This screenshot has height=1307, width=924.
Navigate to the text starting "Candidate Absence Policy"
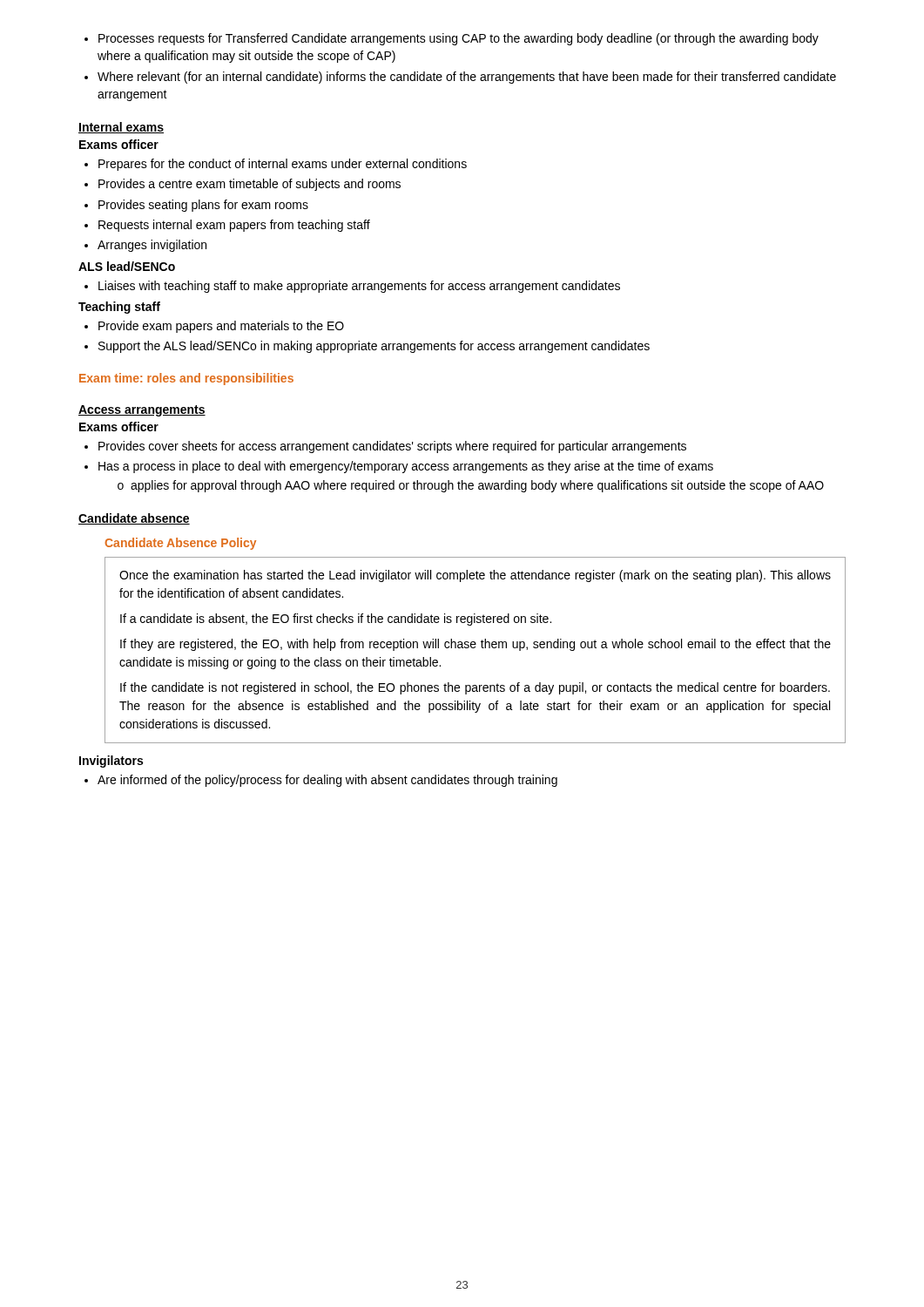[180, 544]
